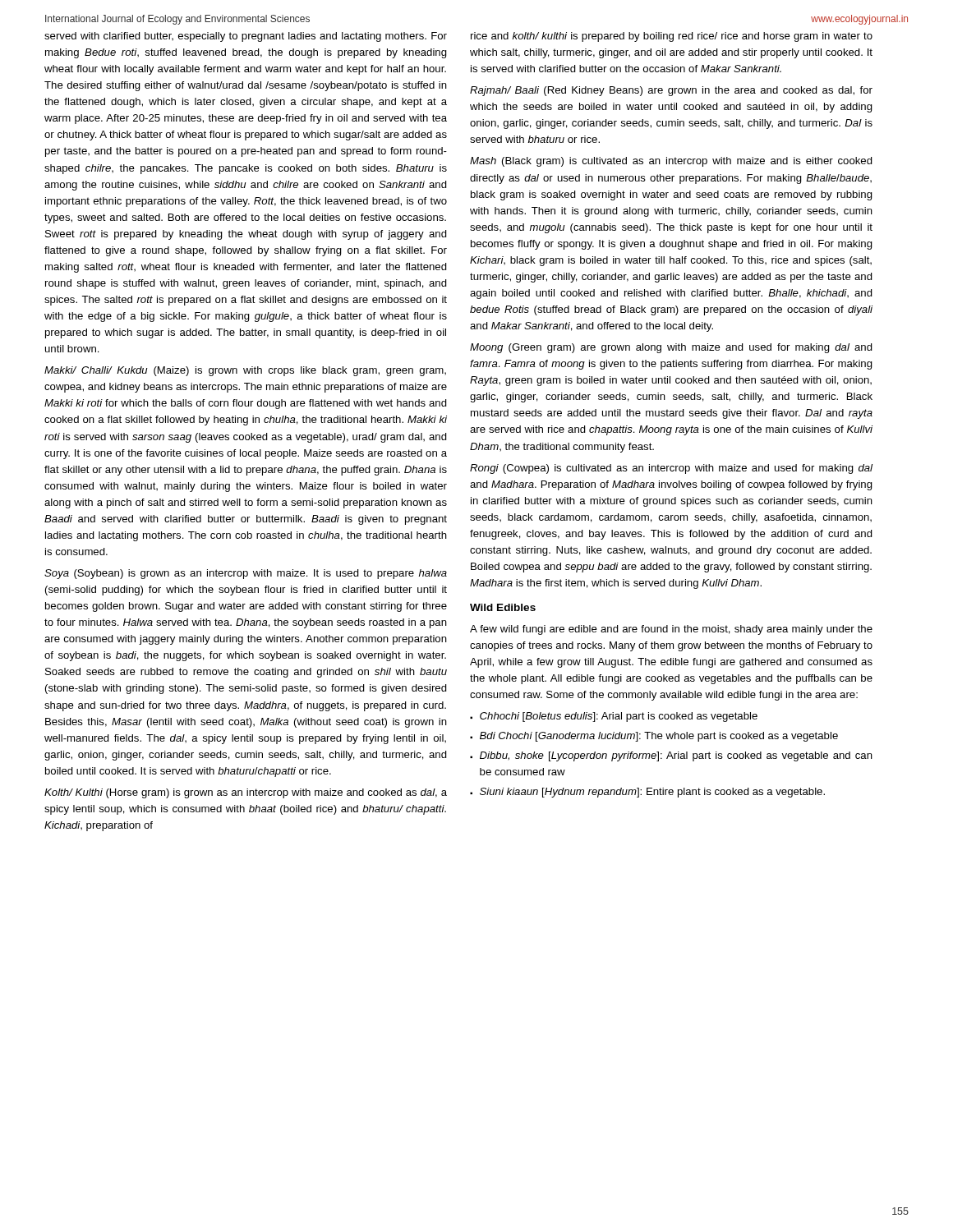Select the region starting "Rajmah/ Baali (Red Kidney Beans) are grown"
This screenshot has height=1232, width=953.
pyautogui.click(x=671, y=115)
